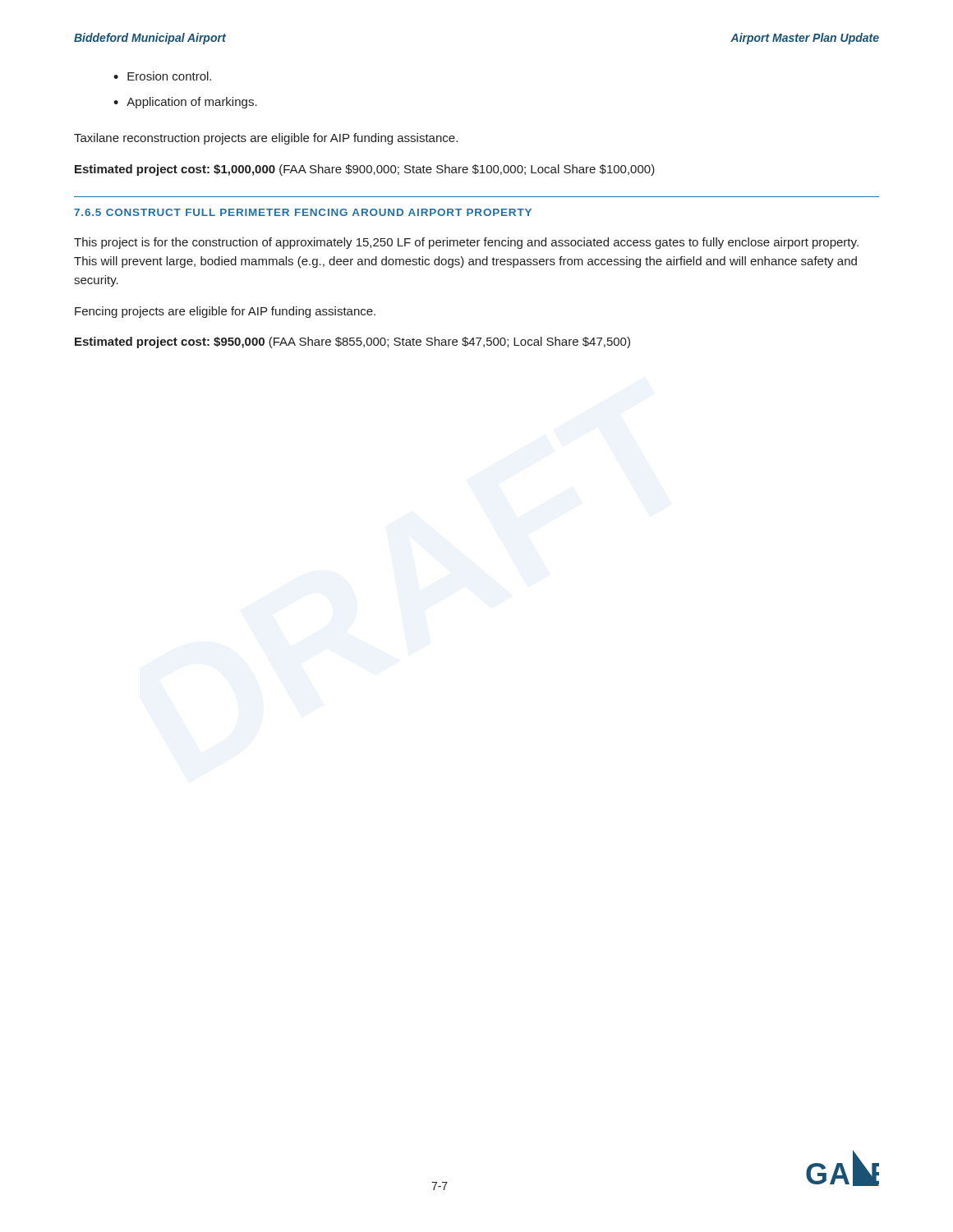This screenshot has width=953, height=1232.
Task: Point to the block beginning "Estimated project cost: $1,000,000 (FAA Share $900,000;"
Action: 364,168
